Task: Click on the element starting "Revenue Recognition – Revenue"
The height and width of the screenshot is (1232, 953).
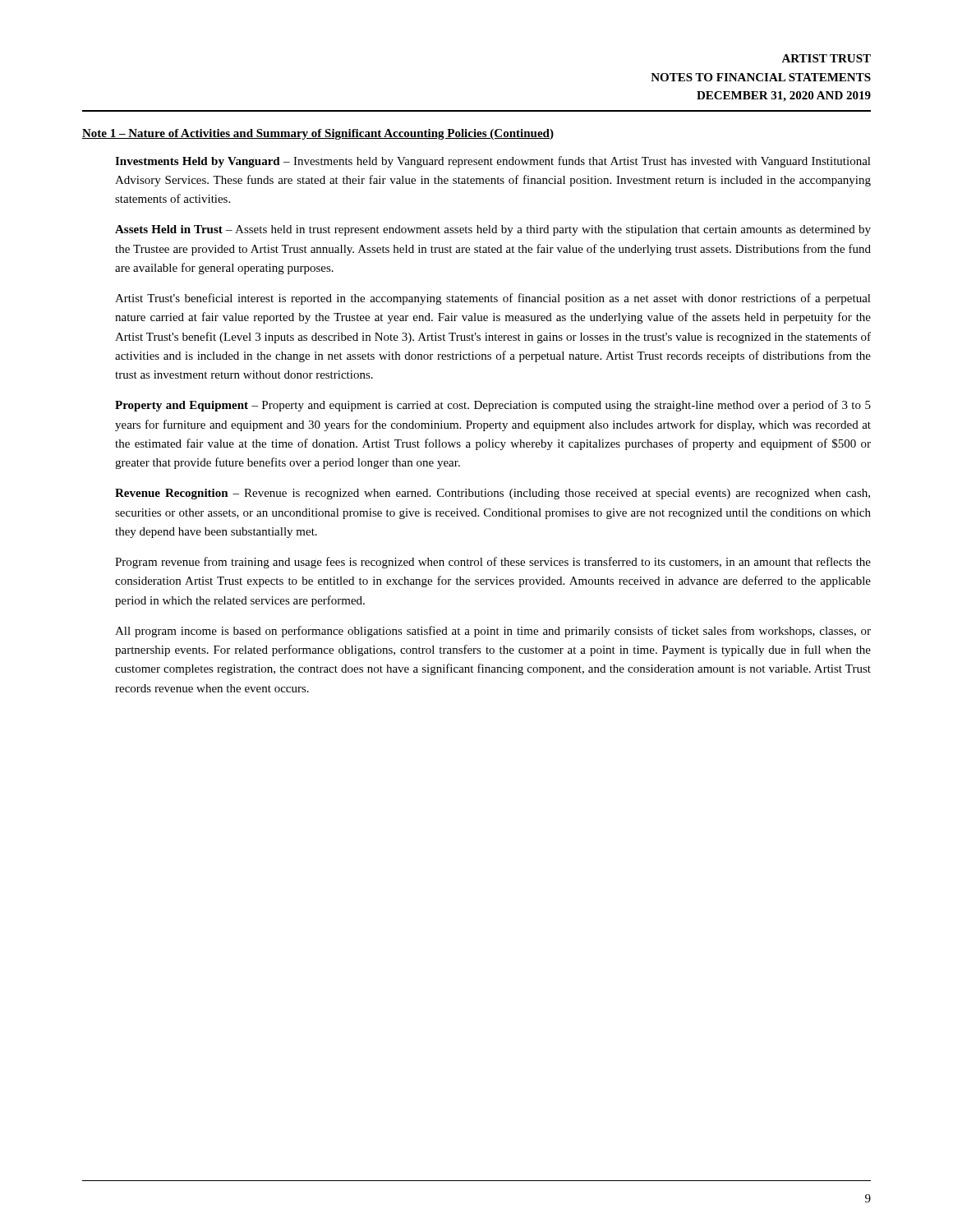Action: [x=493, y=512]
